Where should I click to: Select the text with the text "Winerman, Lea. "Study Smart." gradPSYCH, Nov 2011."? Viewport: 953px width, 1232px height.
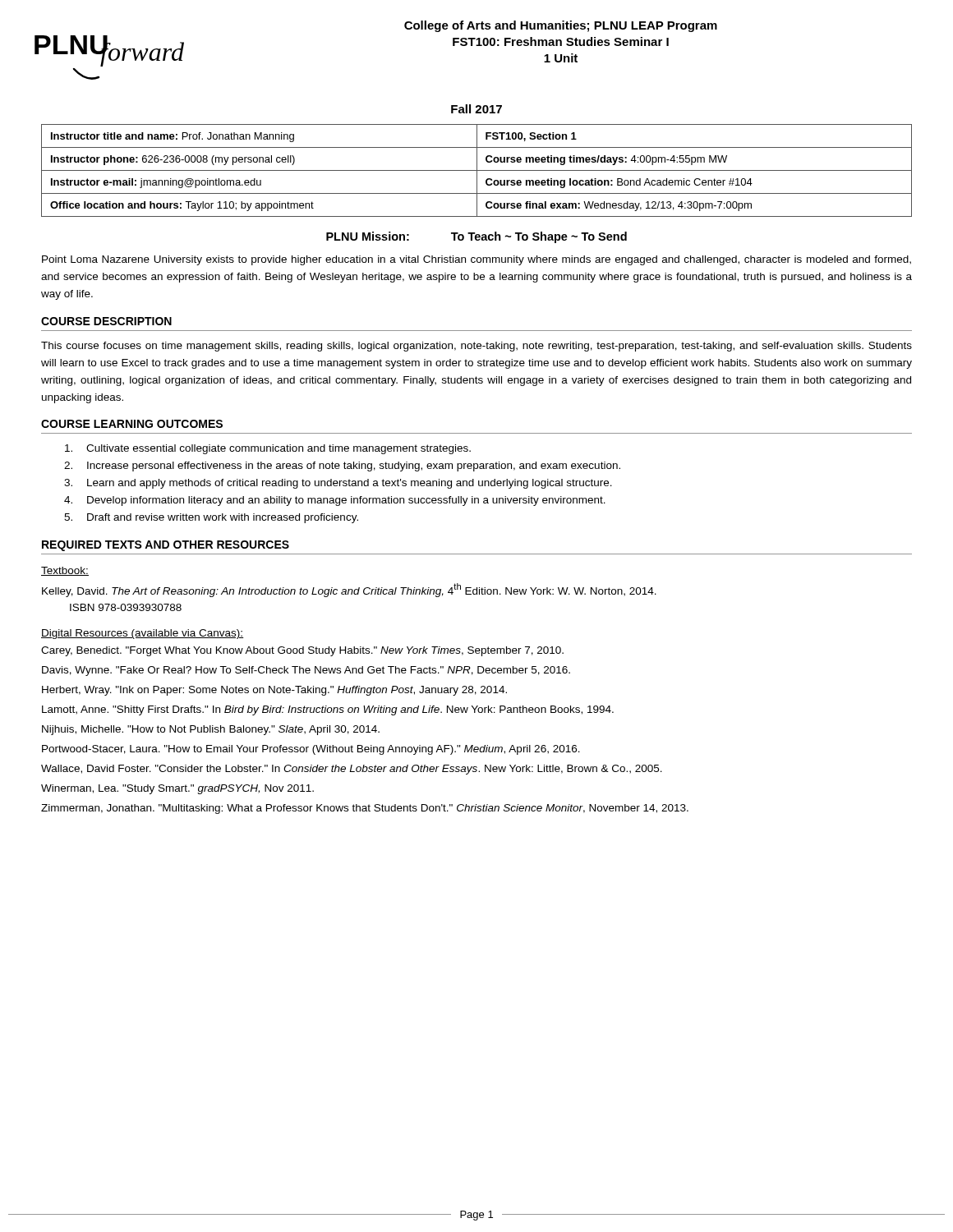click(178, 788)
